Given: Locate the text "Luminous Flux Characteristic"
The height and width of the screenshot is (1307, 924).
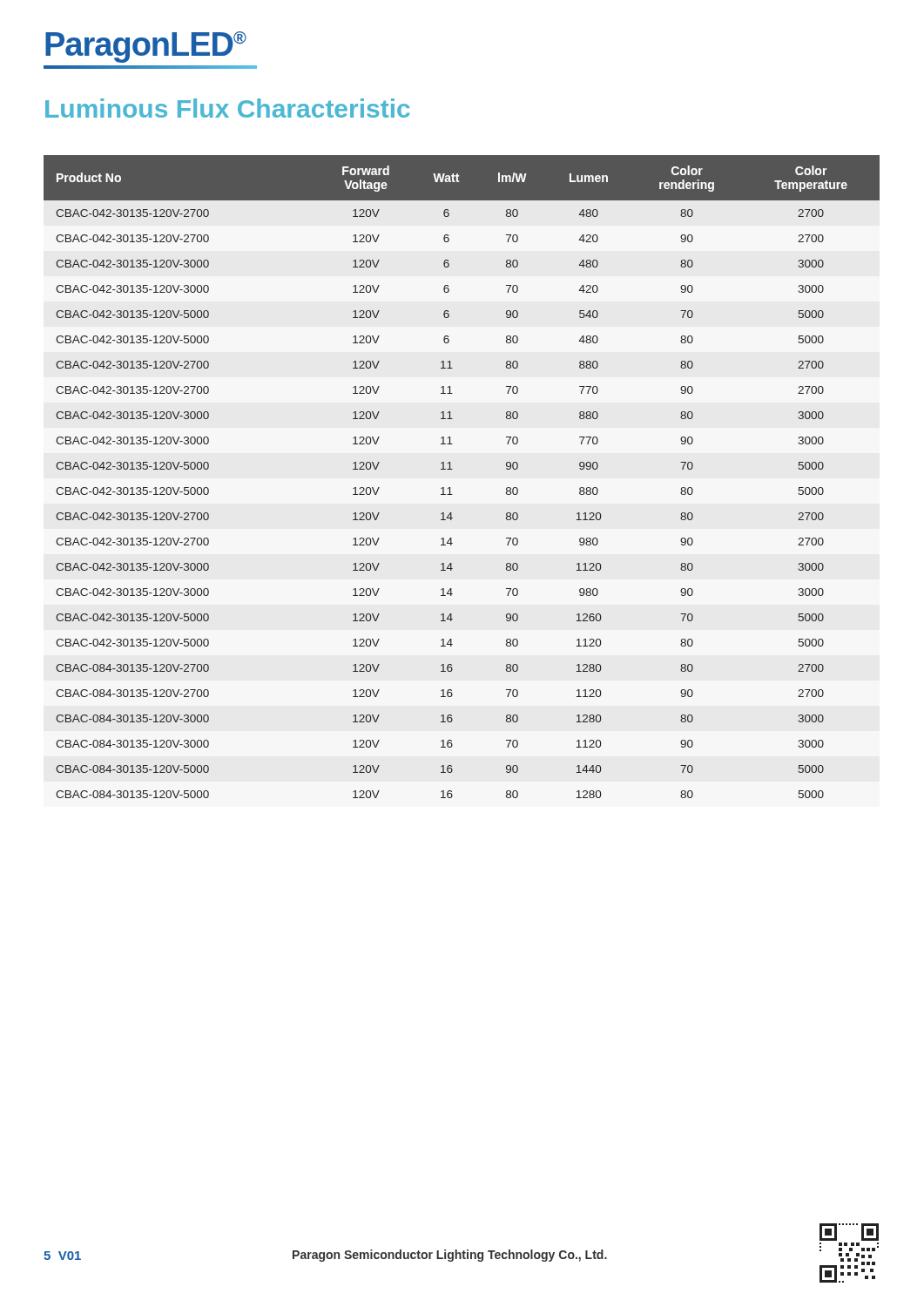Looking at the screenshot, I should 227,108.
